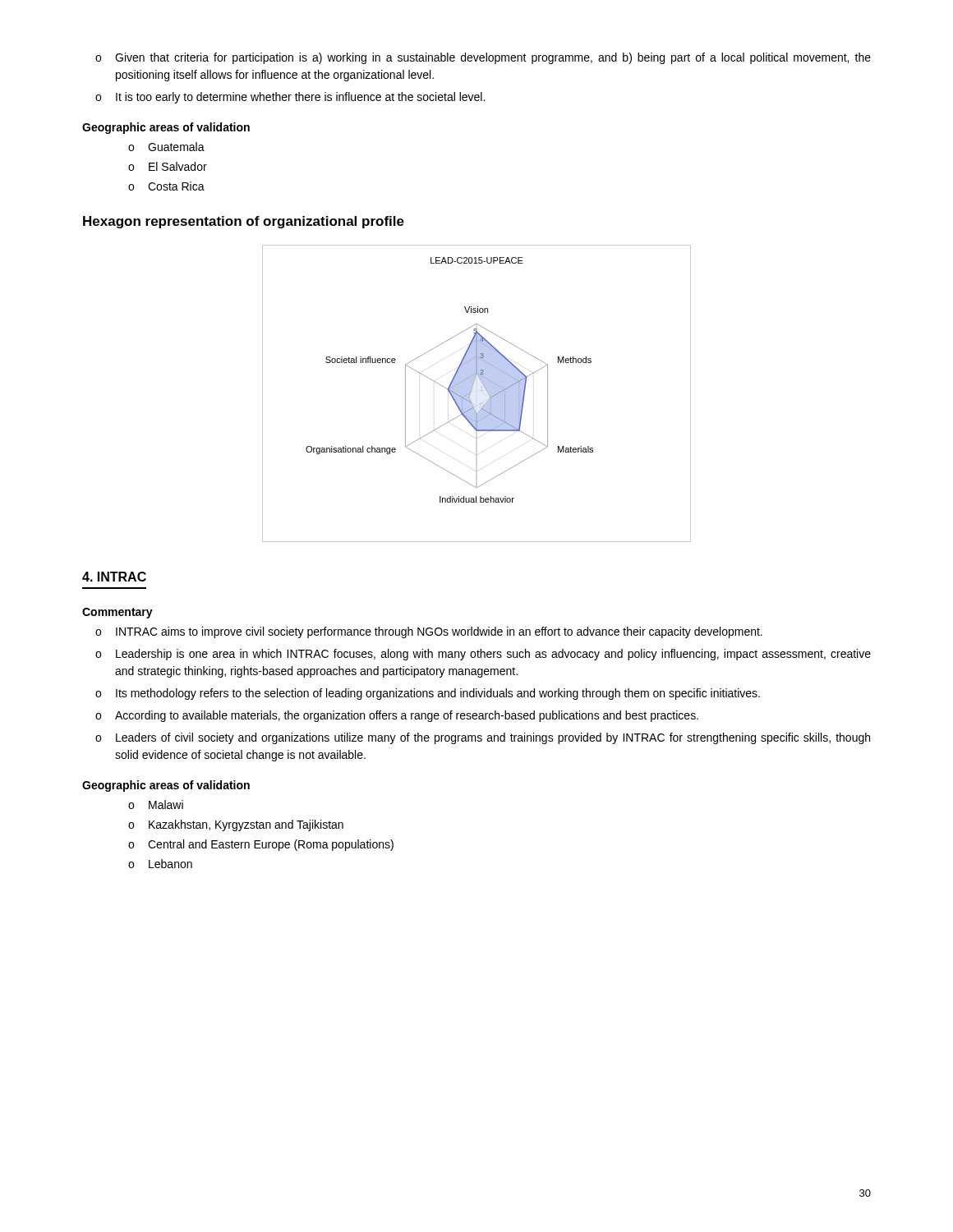The image size is (953, 1232).
Task: Navigate to the element starting "o INTRAC aims to improve civil society"
Action: coord(476,632)
